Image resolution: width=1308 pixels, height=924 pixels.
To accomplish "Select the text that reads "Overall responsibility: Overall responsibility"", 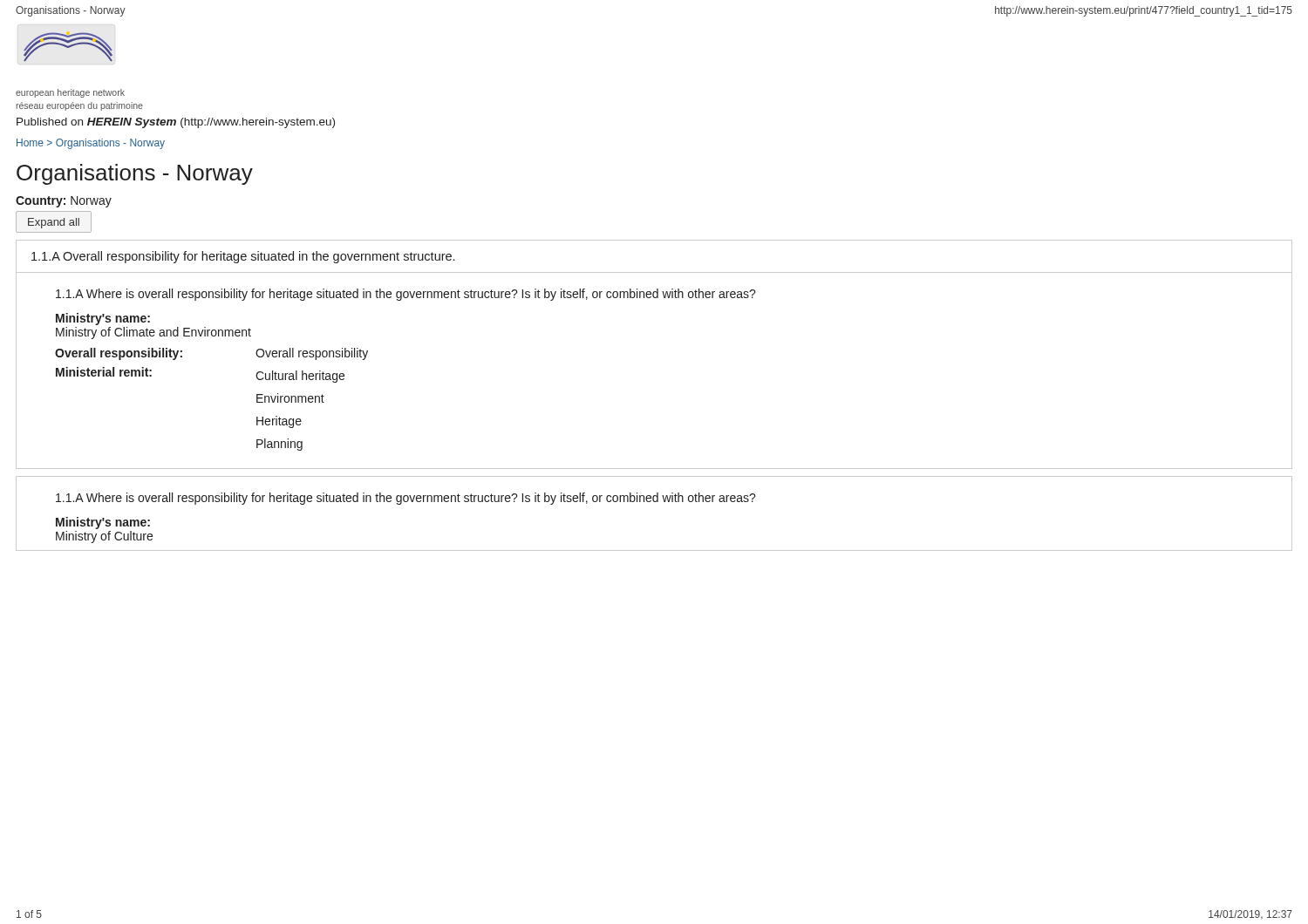I will (x=115, y=353).
